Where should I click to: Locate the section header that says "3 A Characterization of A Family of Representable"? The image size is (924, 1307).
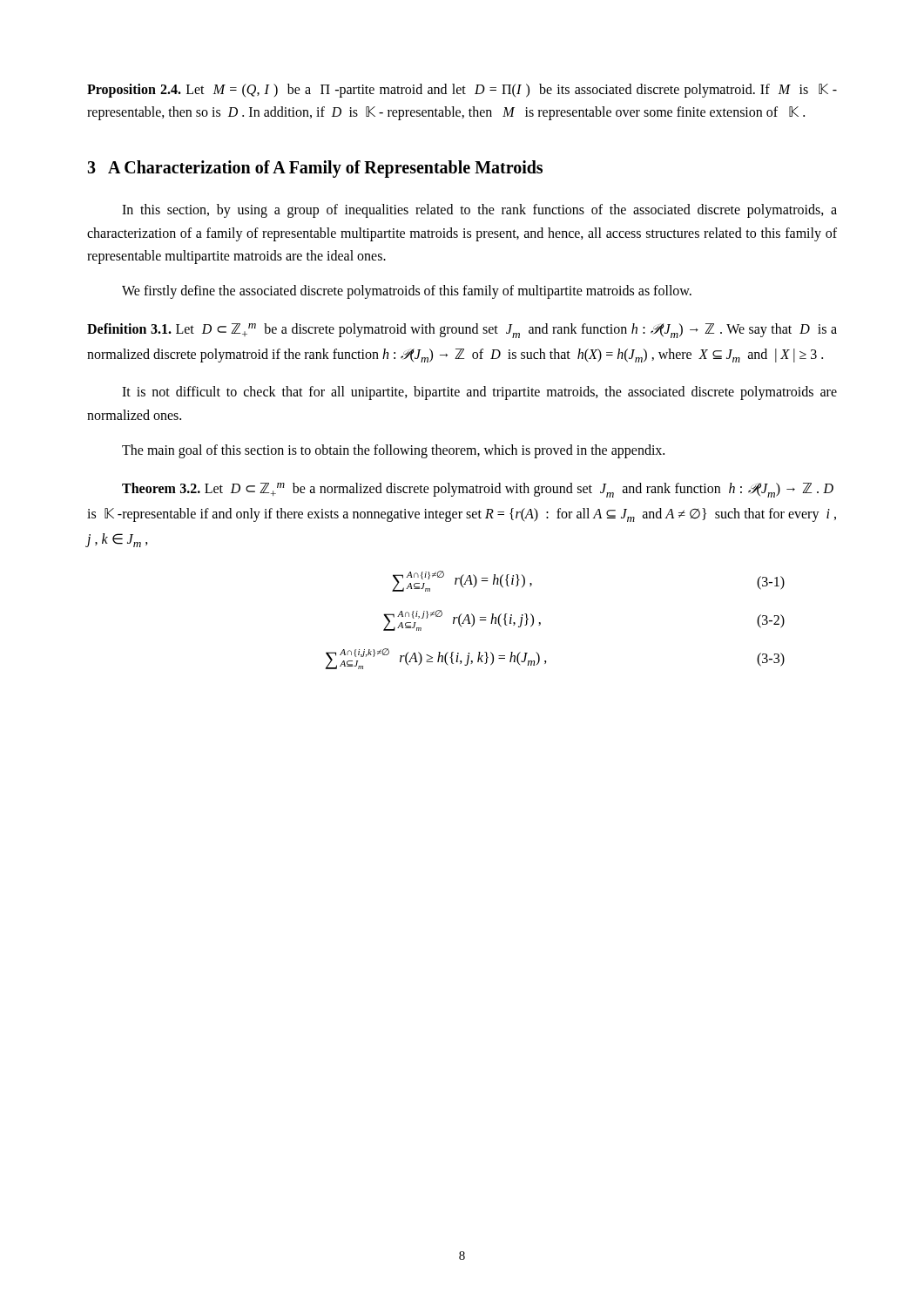pyautogui.click(x=315, y=167)
